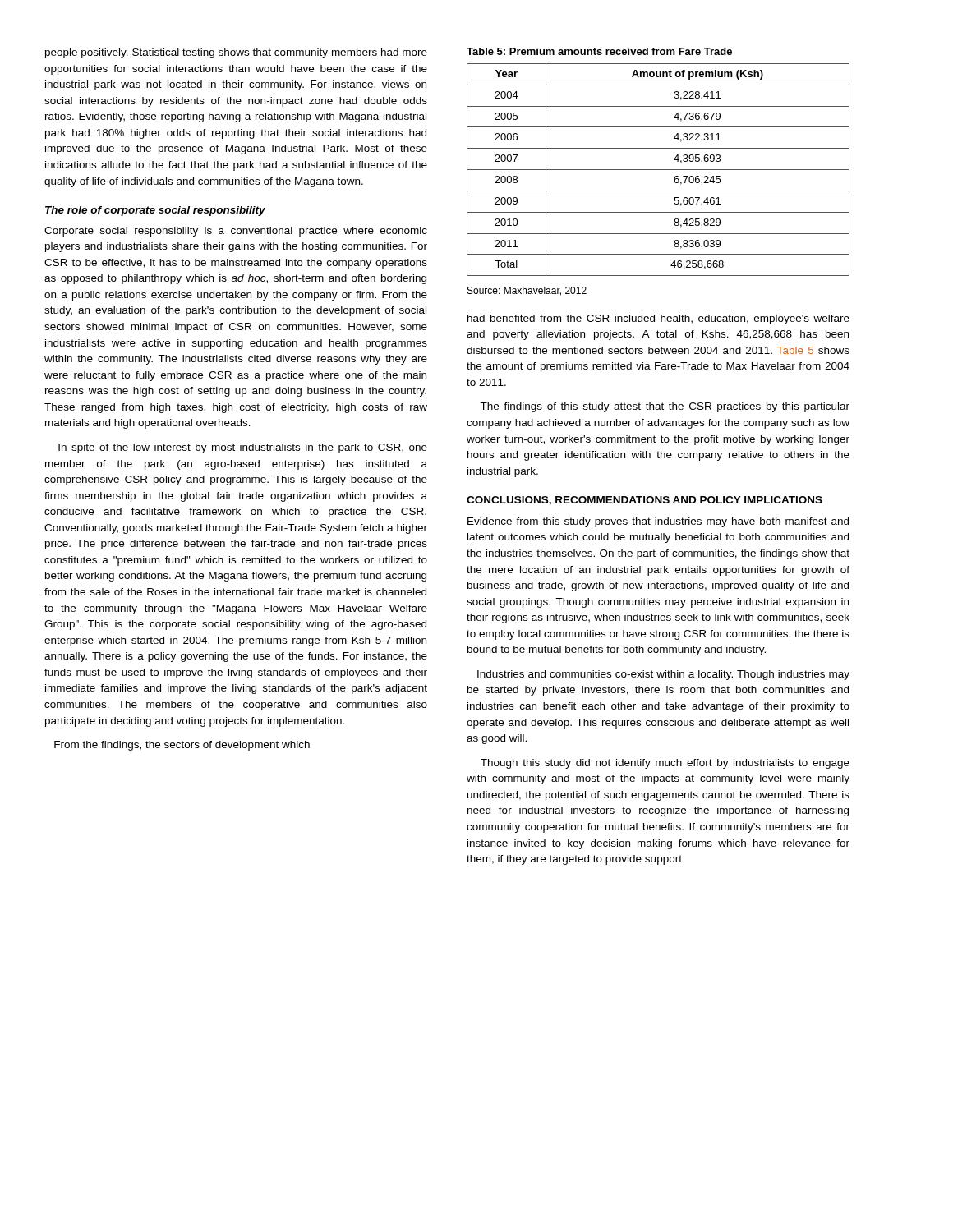Screen dimensions: 1232x953
Task: Click on the caption containing "Table 5: Premium amounts received from Fare Trade"
Action: 600,51
